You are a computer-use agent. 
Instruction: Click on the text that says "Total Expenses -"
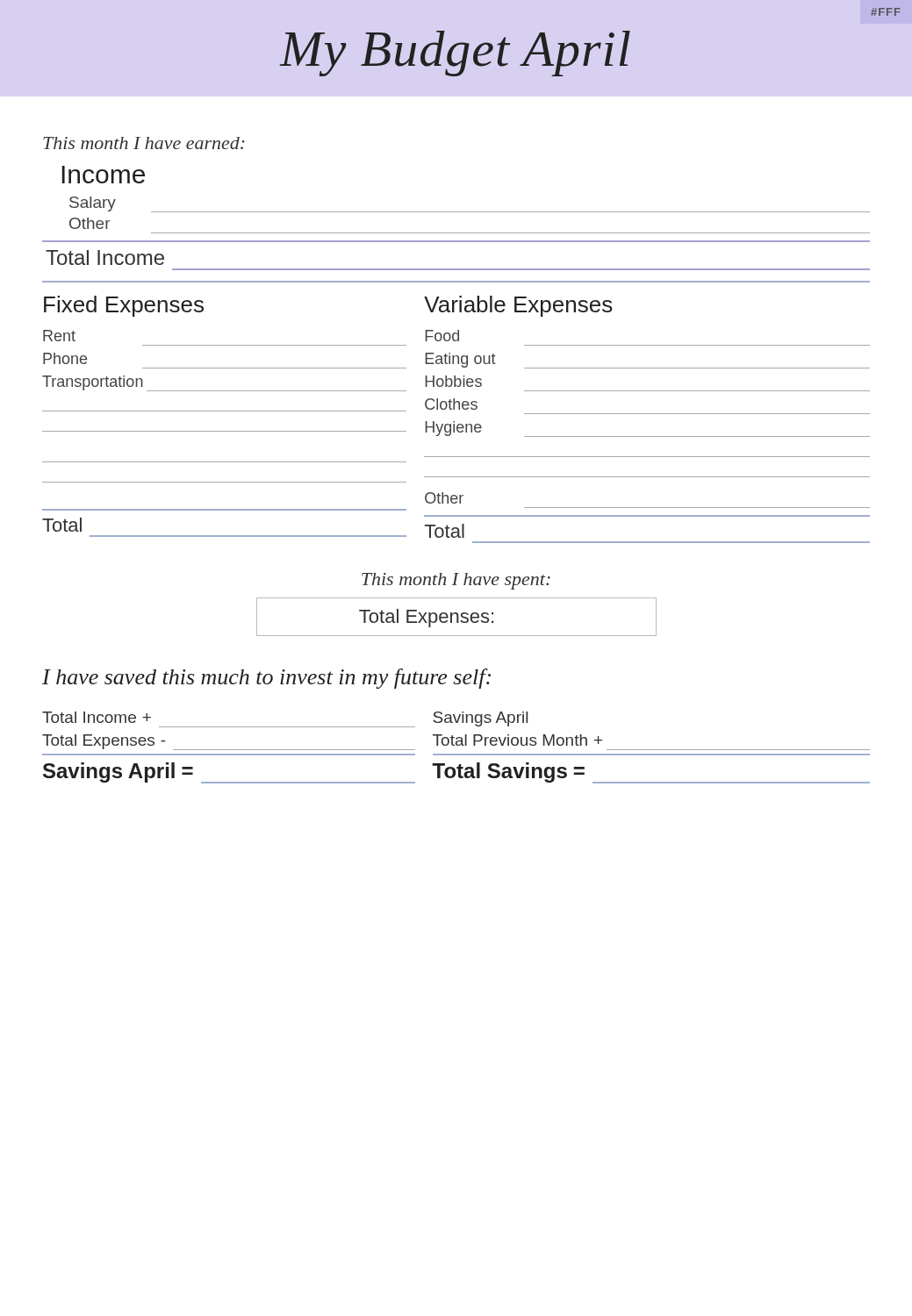[x=228, y=740]
